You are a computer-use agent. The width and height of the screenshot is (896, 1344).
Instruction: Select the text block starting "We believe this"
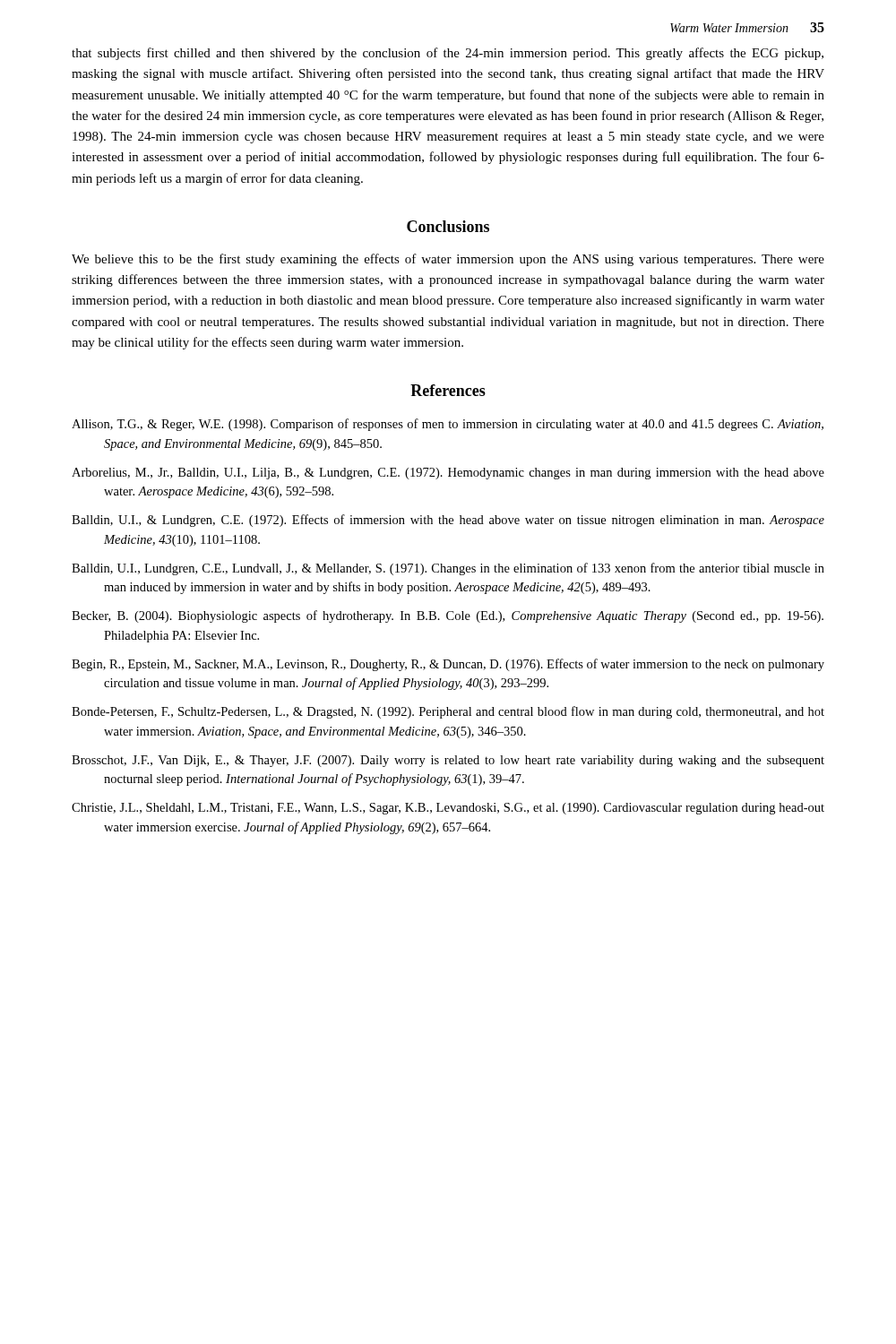pyautogui.click(x=448, y=300)
